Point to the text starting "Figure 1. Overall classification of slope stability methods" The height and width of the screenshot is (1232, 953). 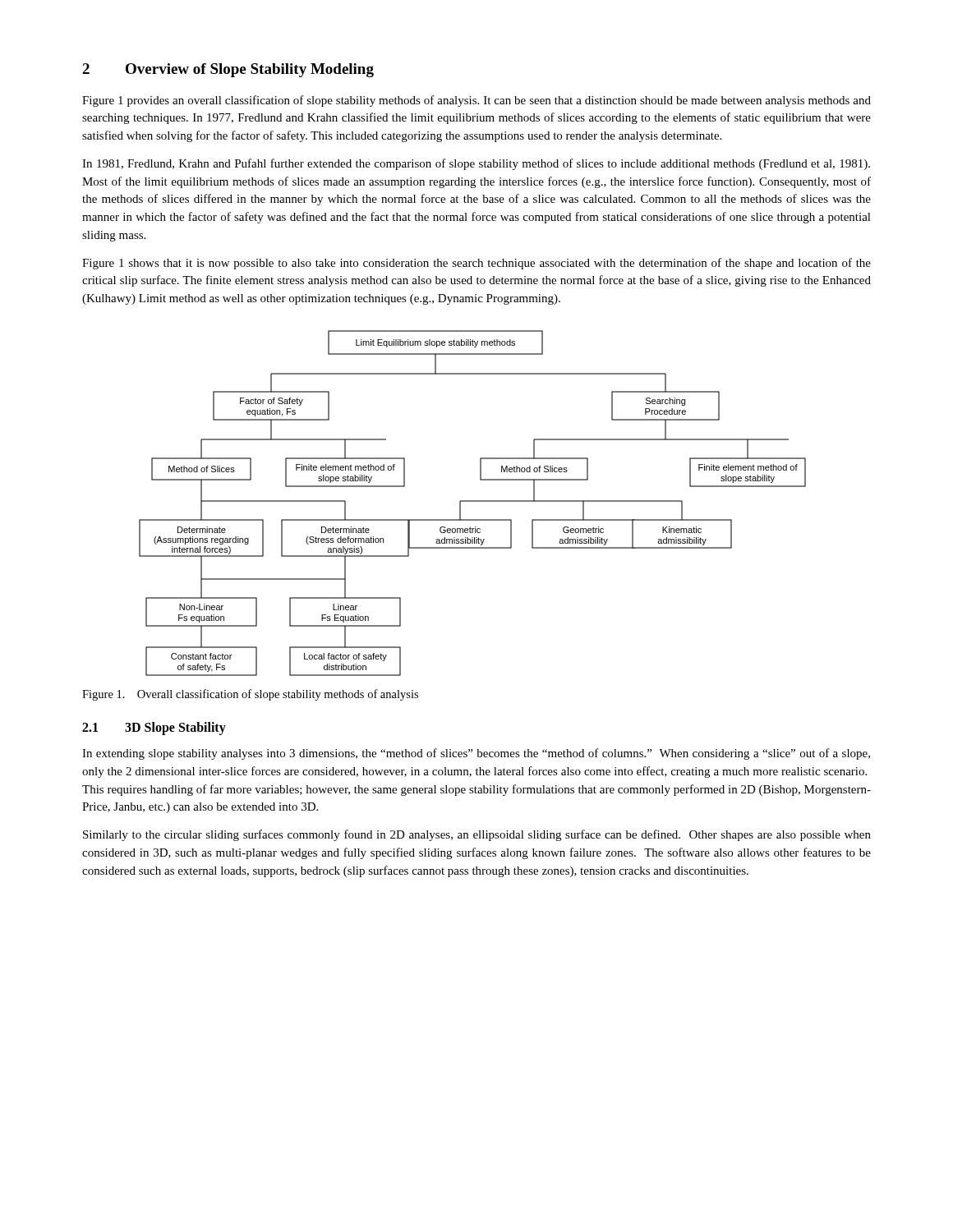250,695
